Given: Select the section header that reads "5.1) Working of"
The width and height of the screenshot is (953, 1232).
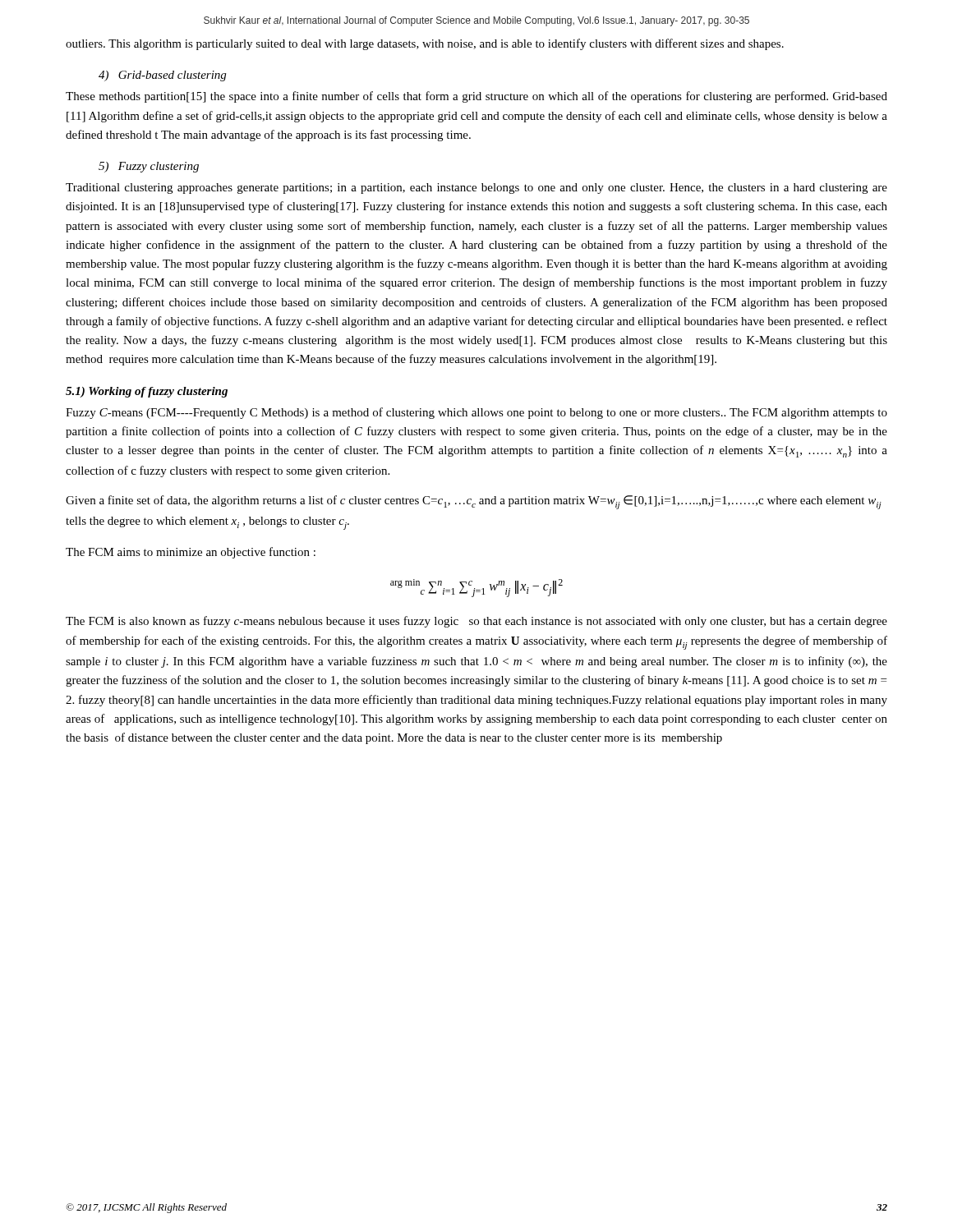Looking at the screenshot, I should (x=147, y=391).
